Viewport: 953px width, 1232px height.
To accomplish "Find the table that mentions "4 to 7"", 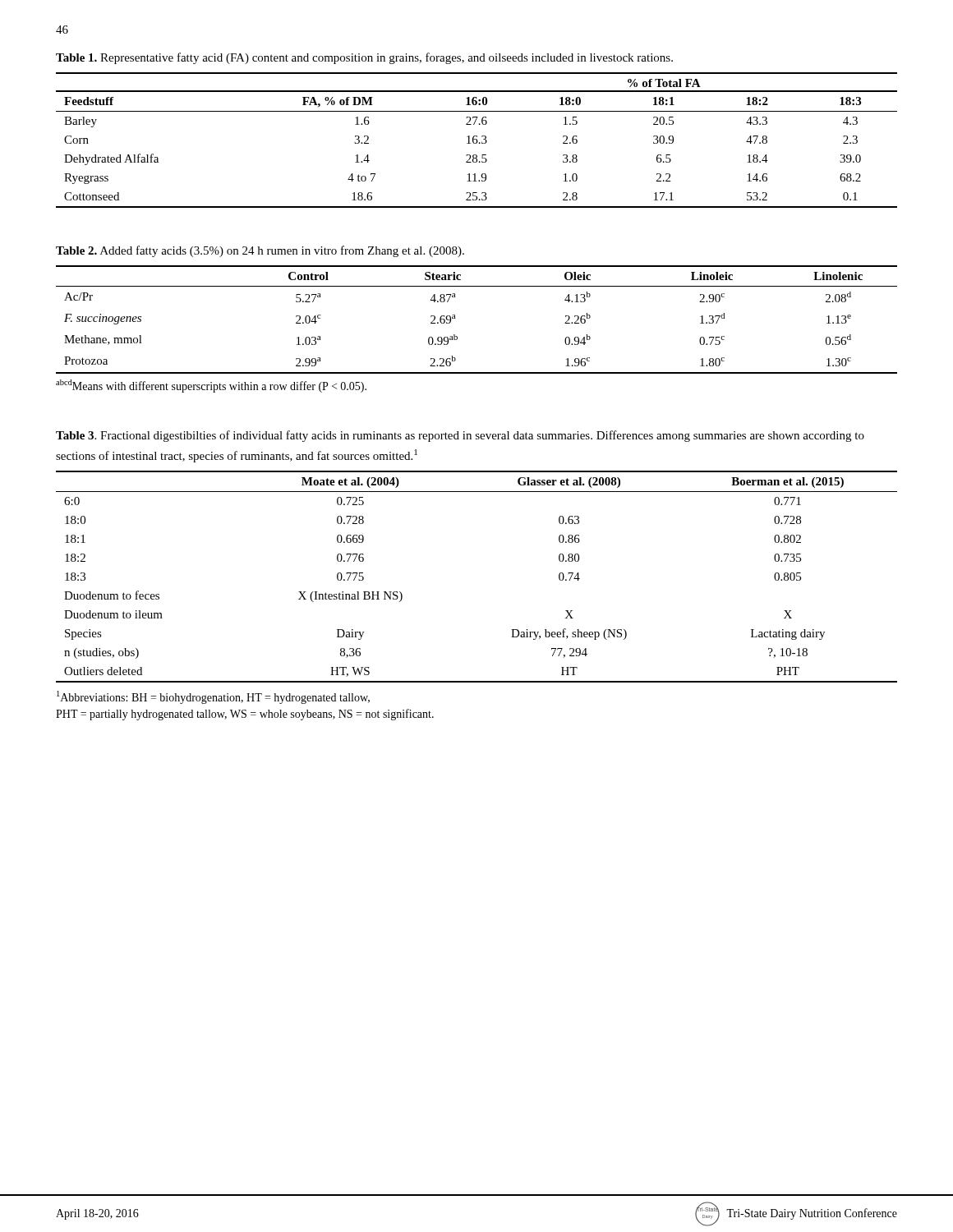I will tap(476, 140).
